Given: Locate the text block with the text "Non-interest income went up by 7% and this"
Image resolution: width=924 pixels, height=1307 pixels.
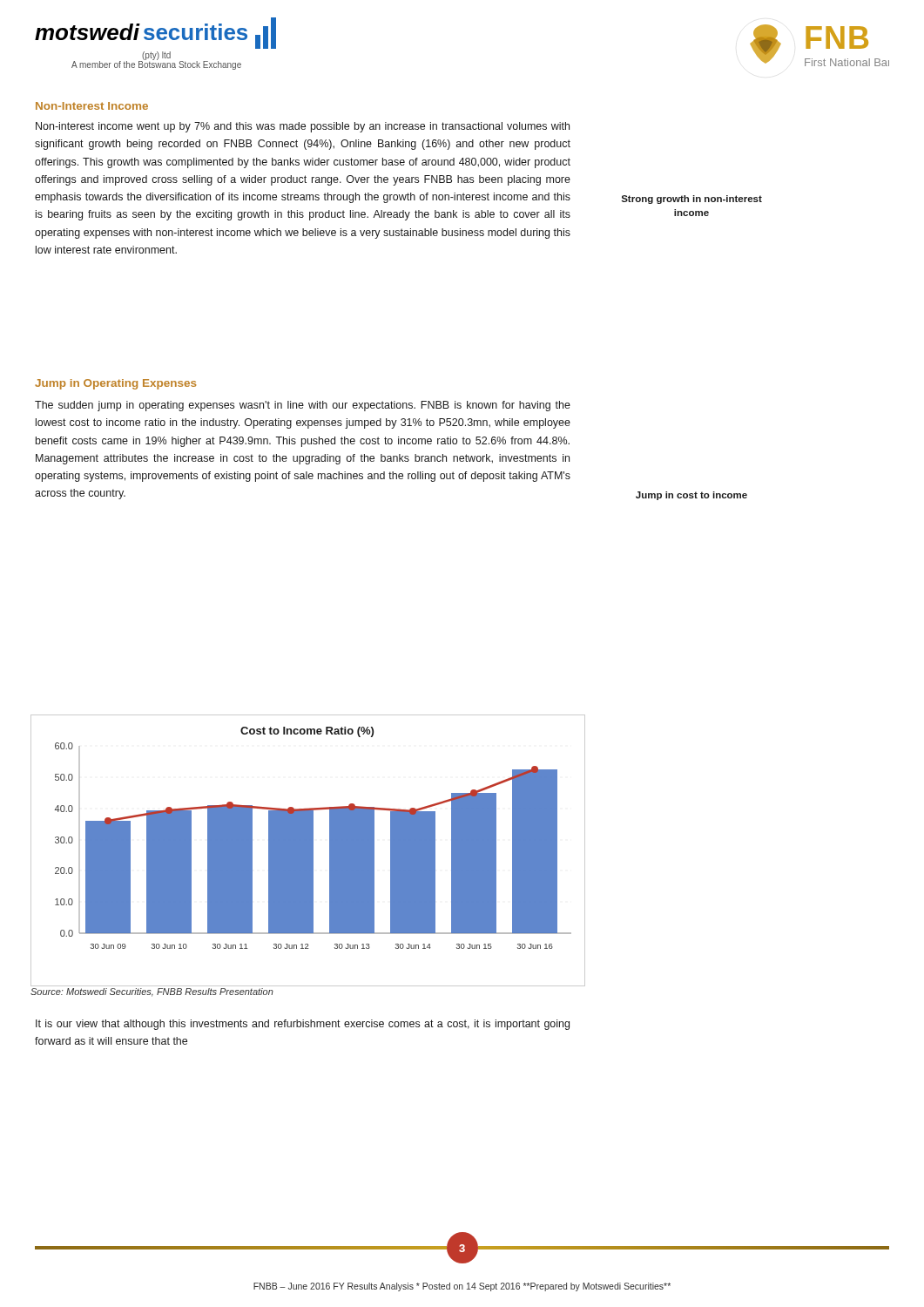Looking at the screenshot, I should coord(303,188).
